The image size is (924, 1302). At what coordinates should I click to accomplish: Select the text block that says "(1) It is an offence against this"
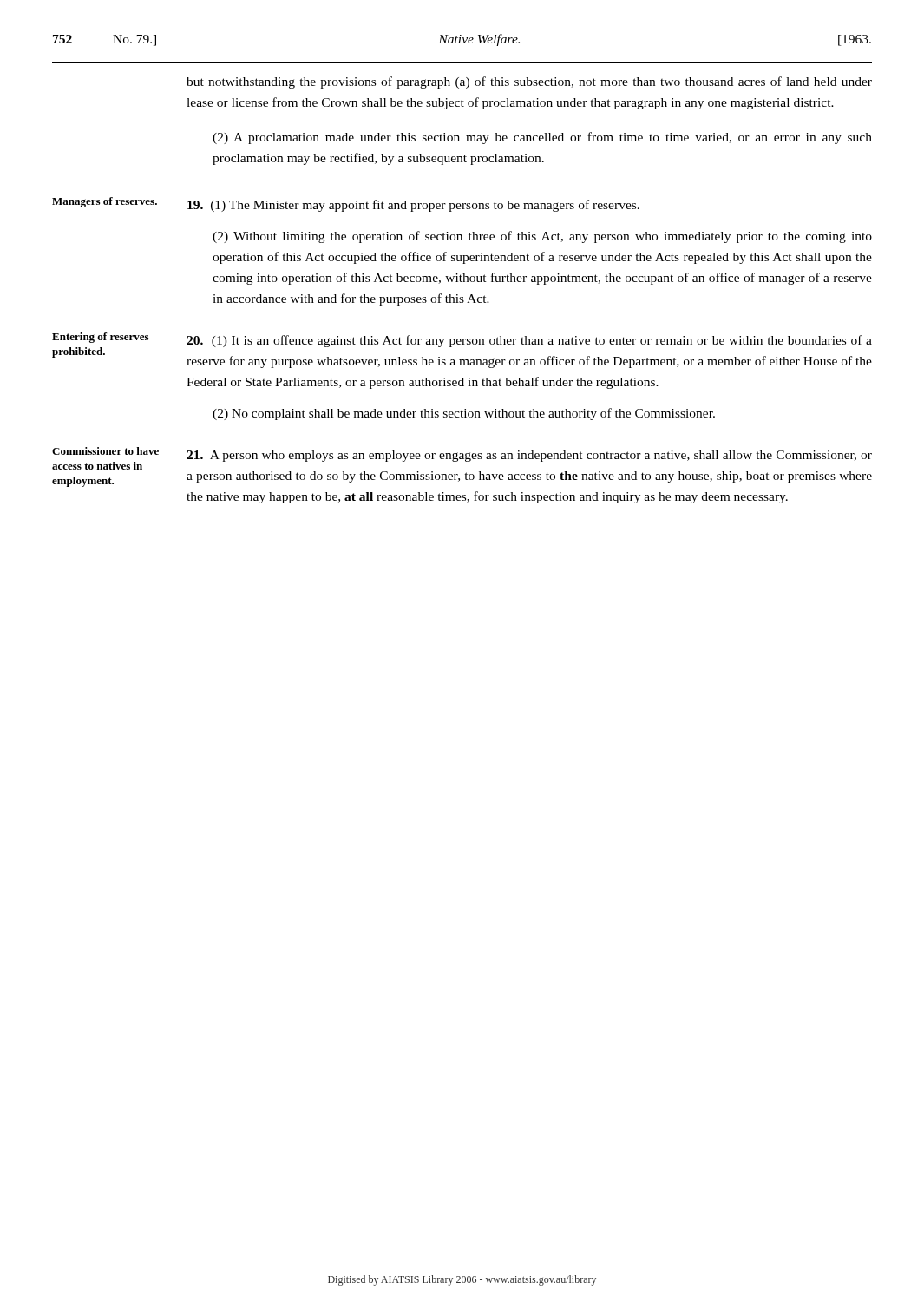click(x=529, y=361)
